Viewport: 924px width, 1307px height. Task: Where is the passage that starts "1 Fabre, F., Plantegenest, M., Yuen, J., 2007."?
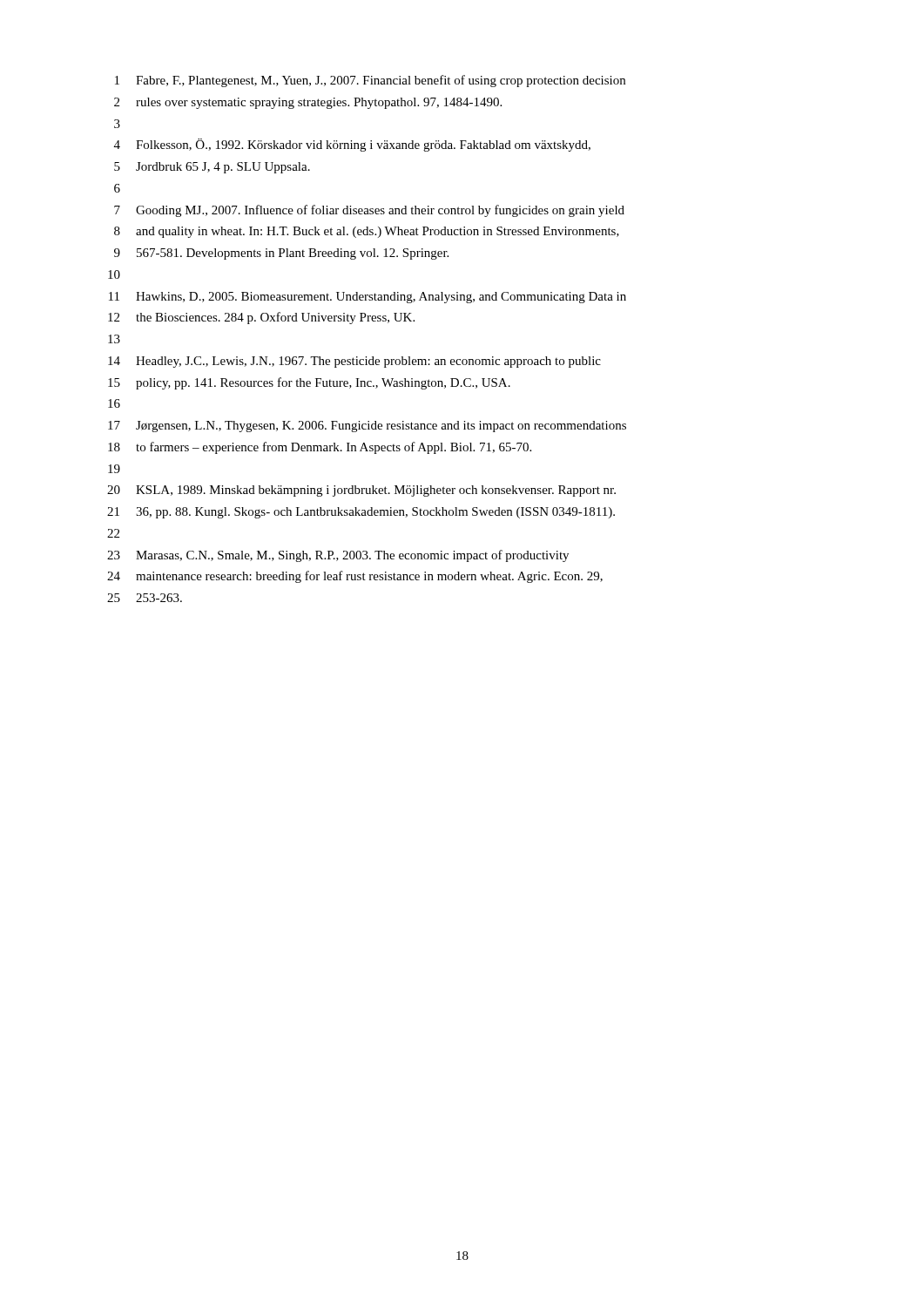point(462,80)
